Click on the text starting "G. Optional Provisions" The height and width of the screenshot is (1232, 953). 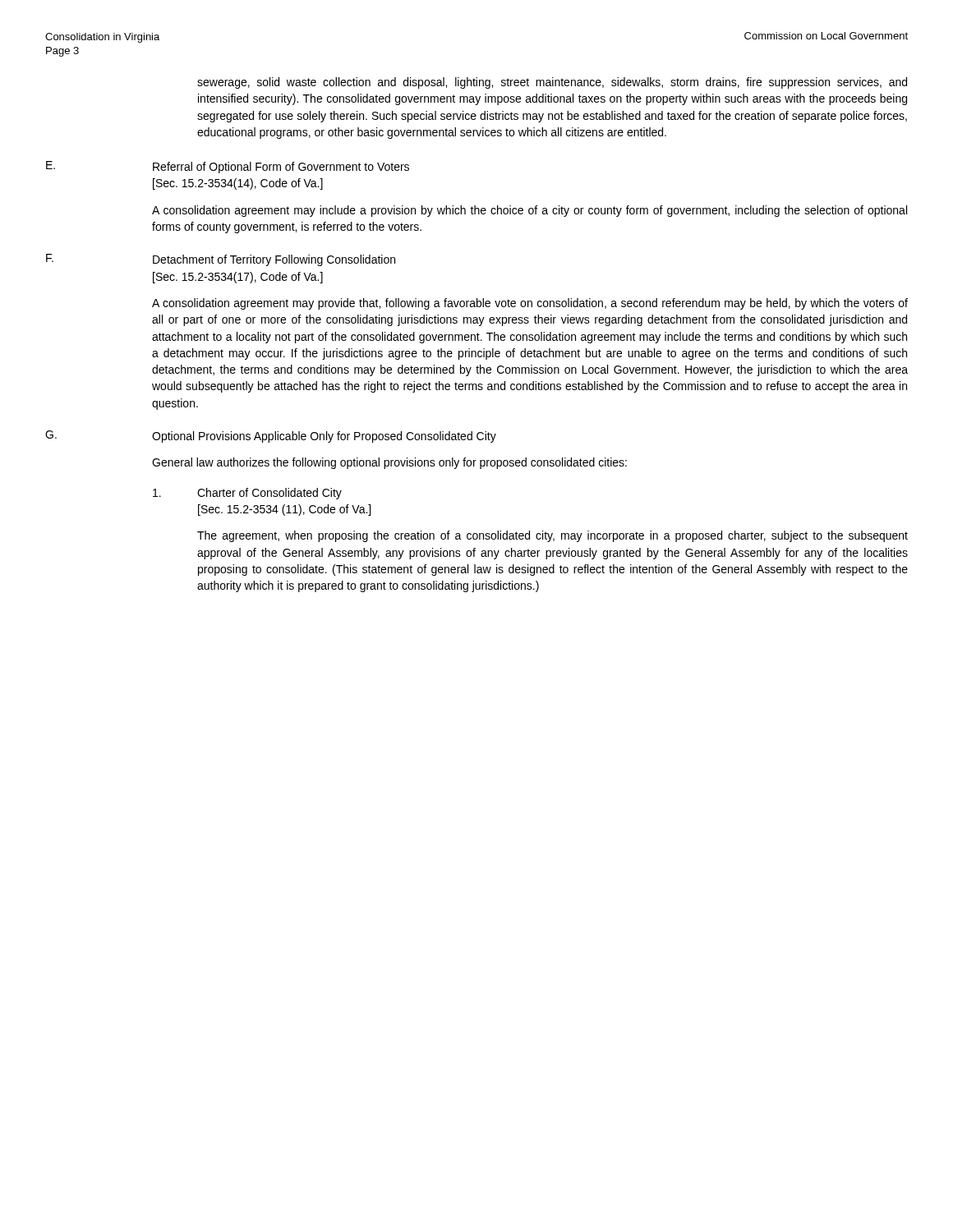click(271, 437)
